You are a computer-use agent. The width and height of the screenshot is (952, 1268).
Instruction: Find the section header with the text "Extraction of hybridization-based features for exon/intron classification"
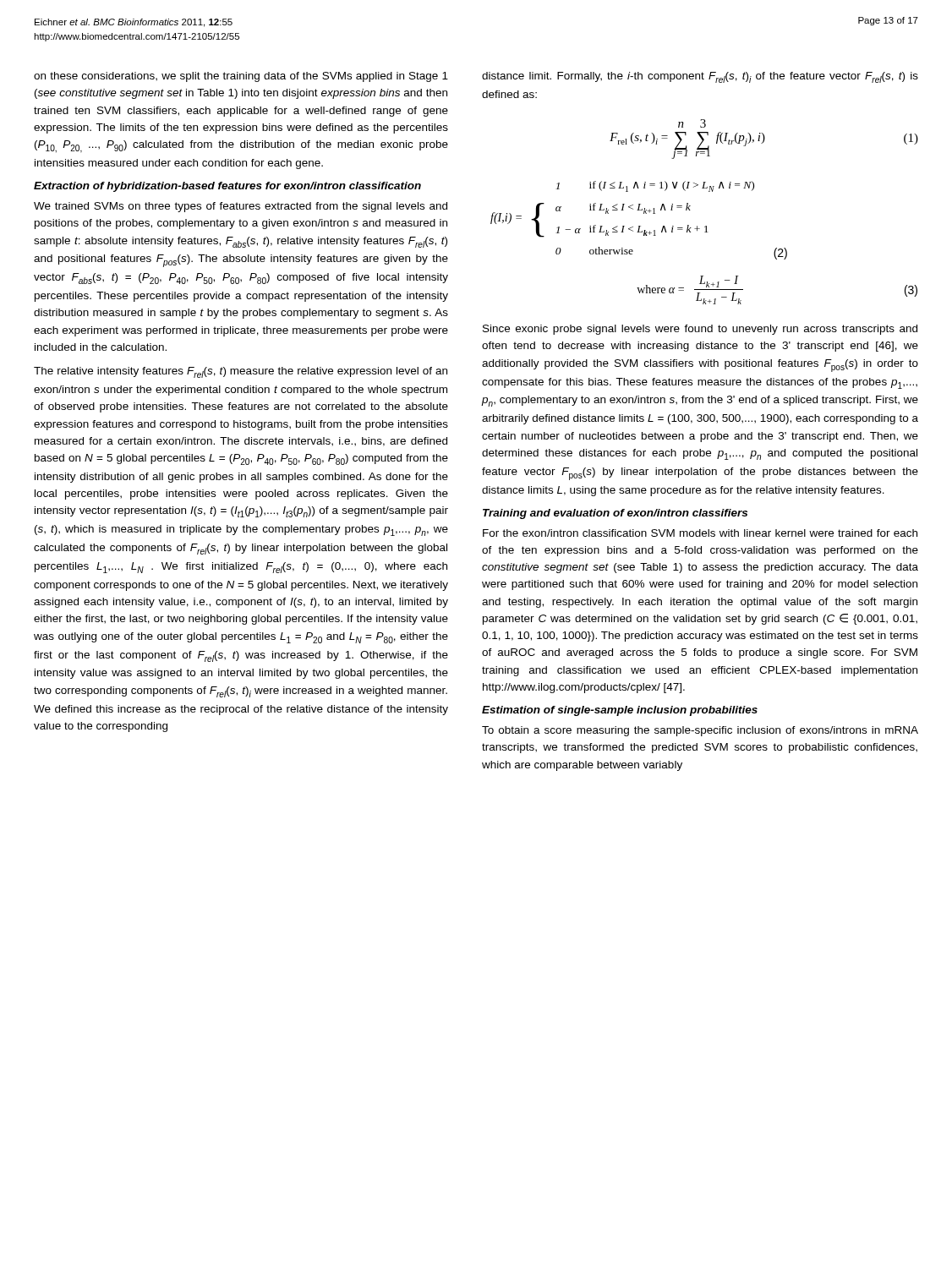(x=228, y=186)
